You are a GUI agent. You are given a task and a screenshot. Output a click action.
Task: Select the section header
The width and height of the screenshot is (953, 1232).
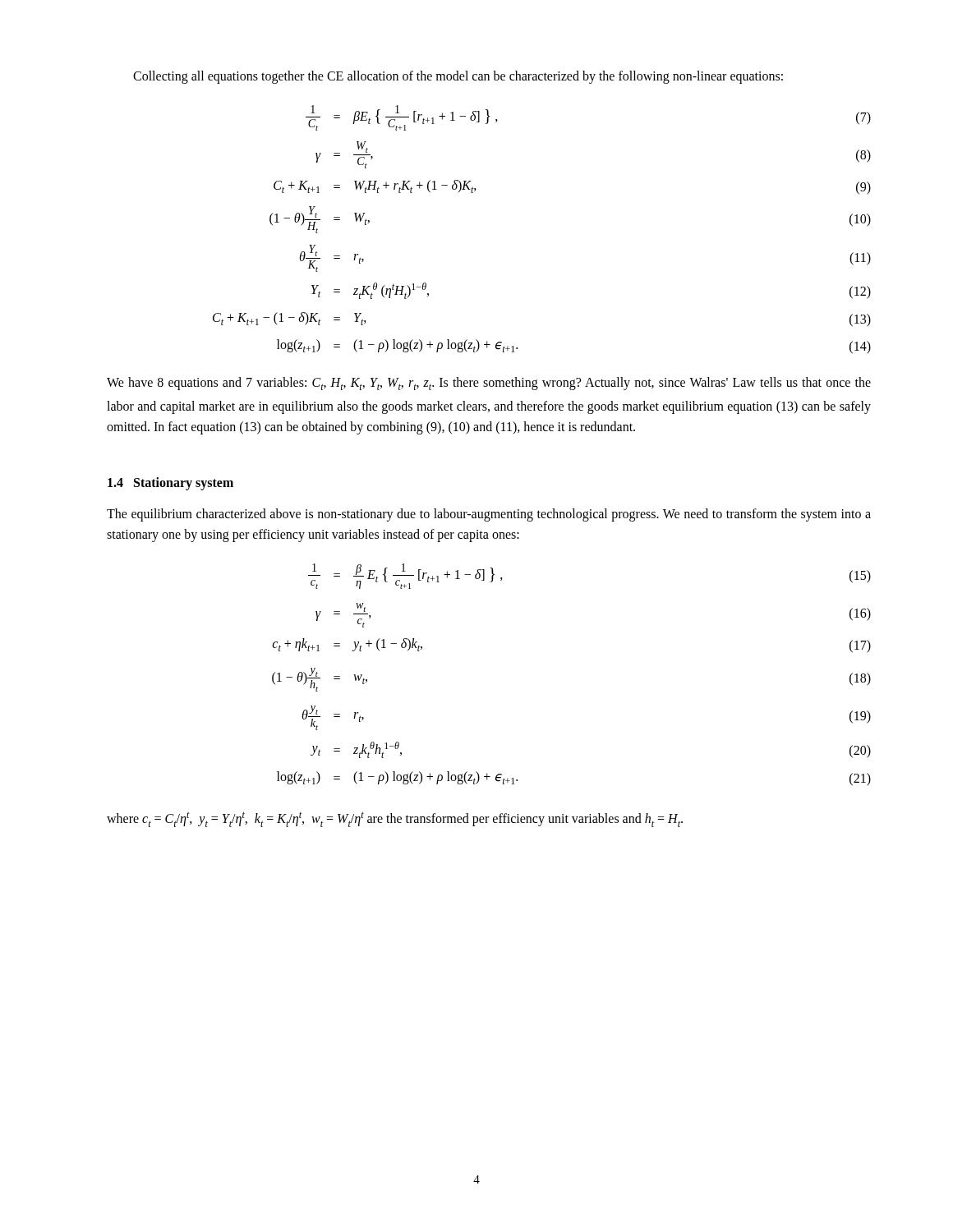(170, 482)
